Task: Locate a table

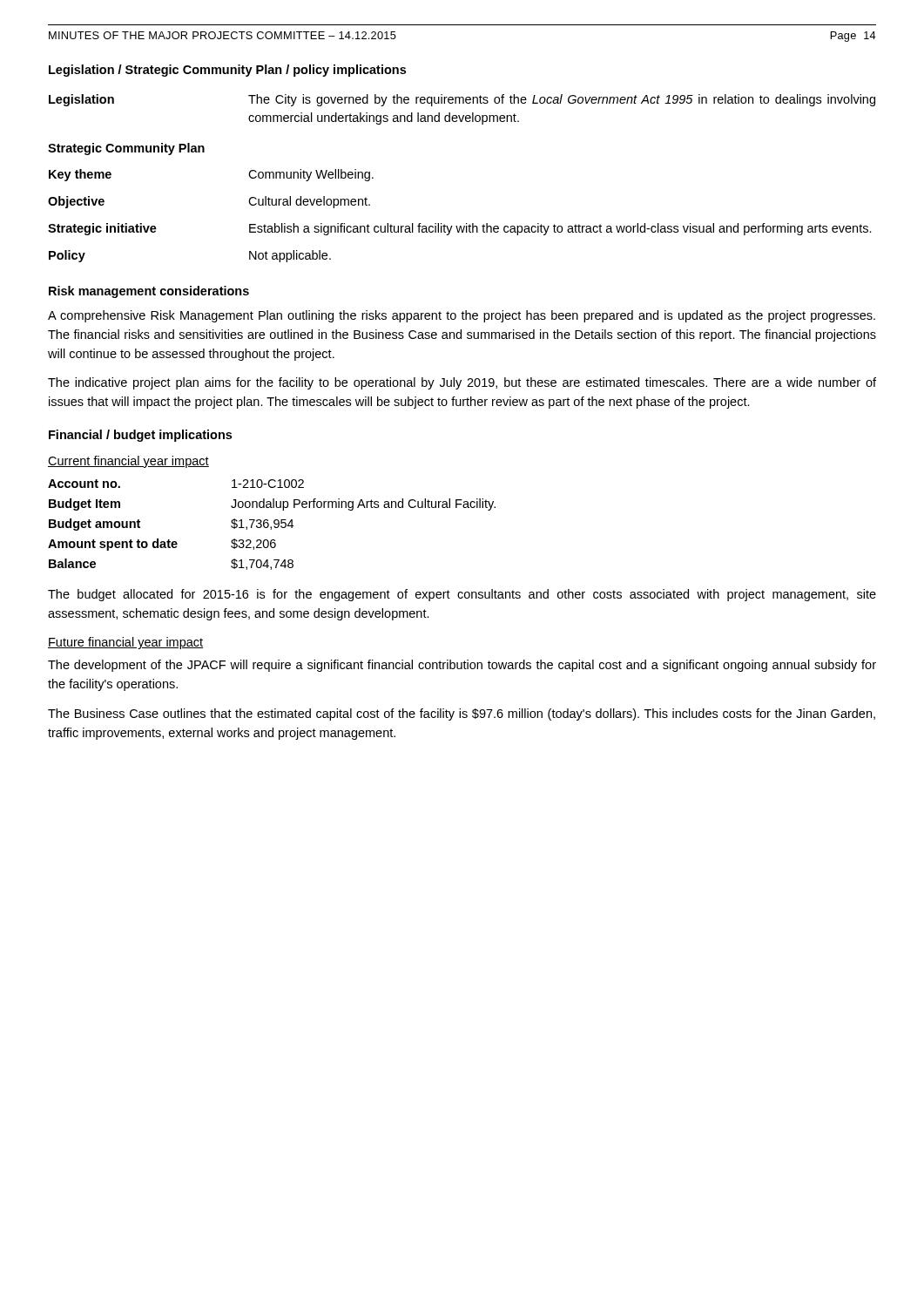Action: pos(462,524)
